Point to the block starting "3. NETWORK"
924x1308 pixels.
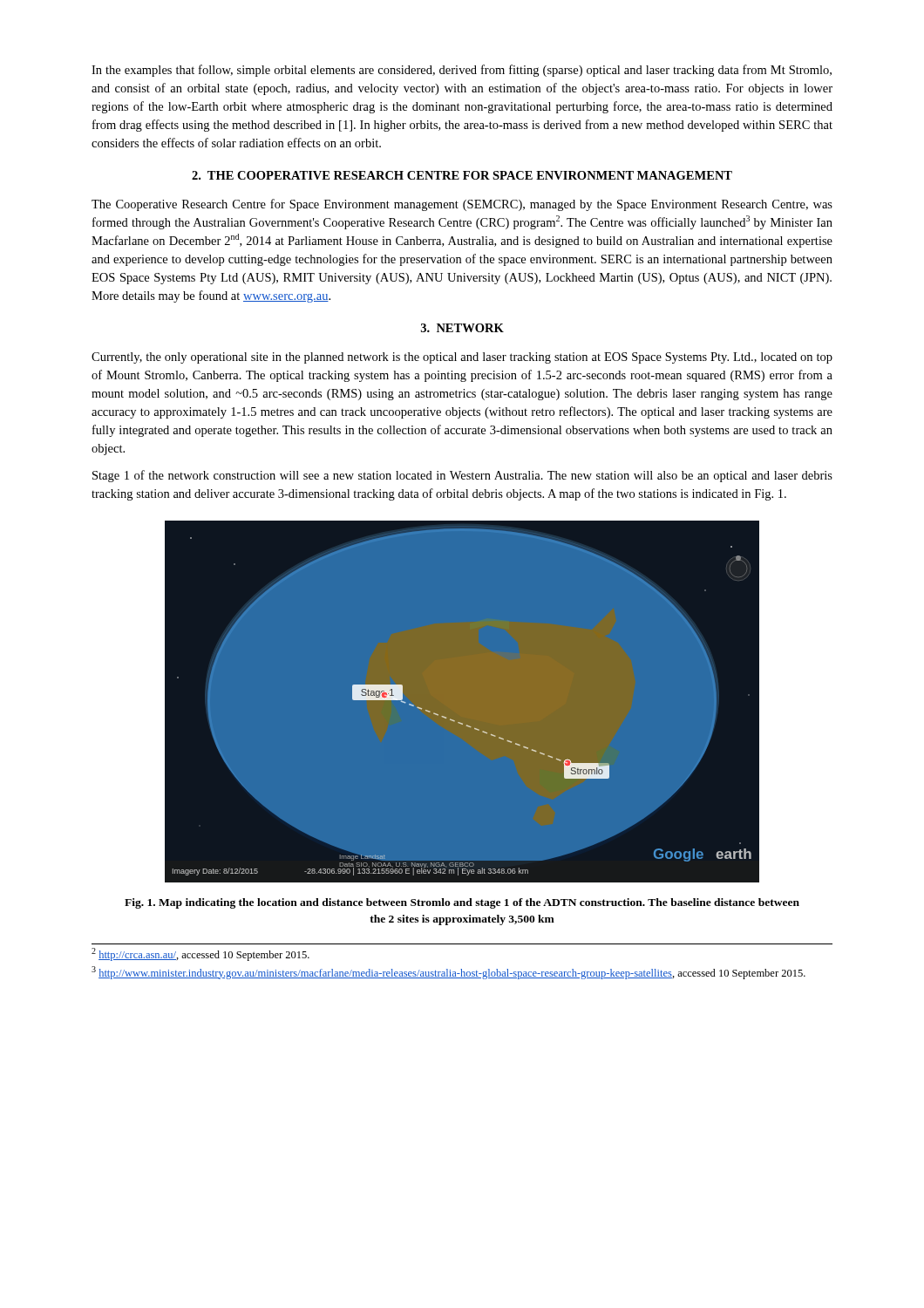(x=462, y=328)
